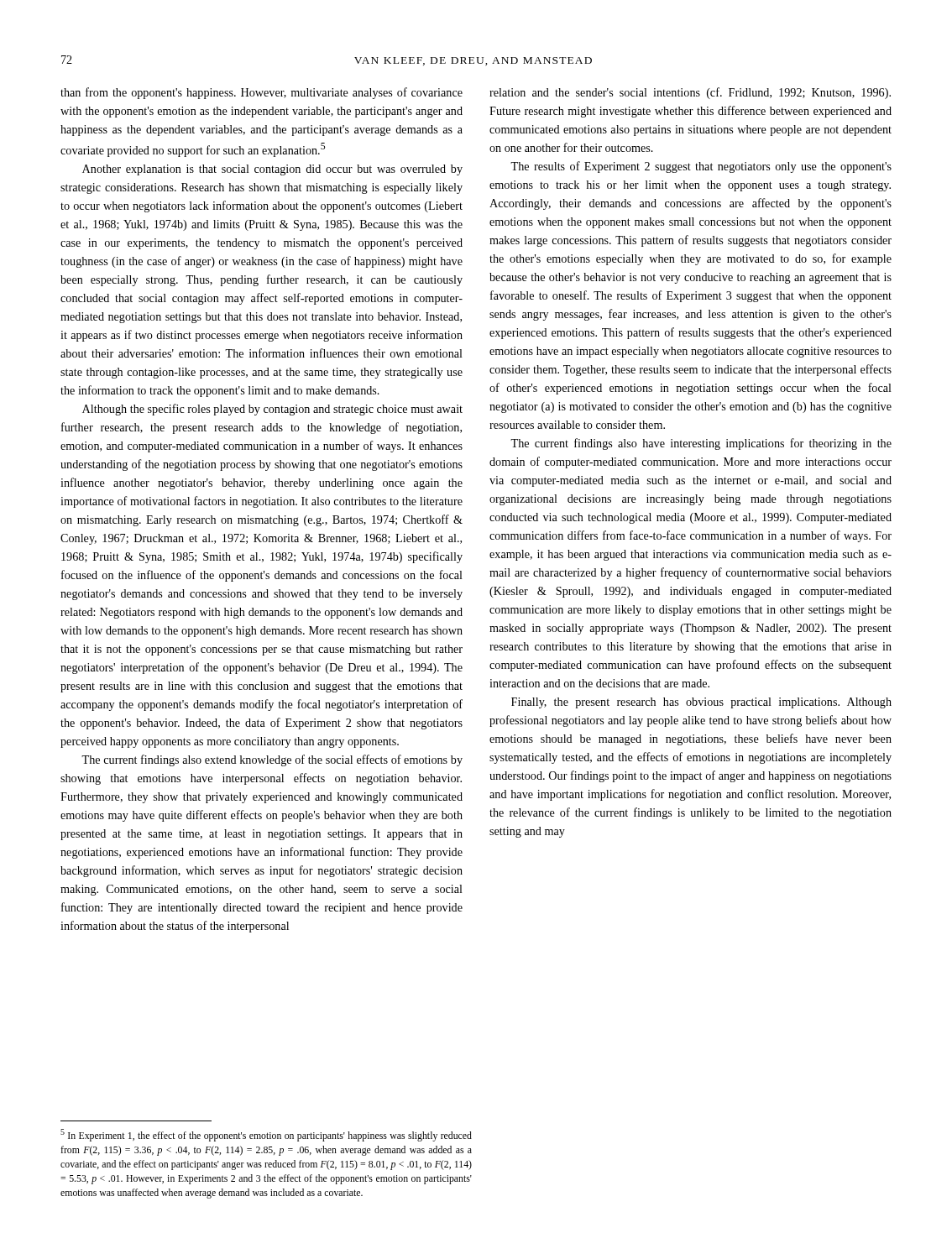This screenshot has width=952, height=1259.
Task: Find the text block that says "relation and the sender's"
Action: [690, 462]
